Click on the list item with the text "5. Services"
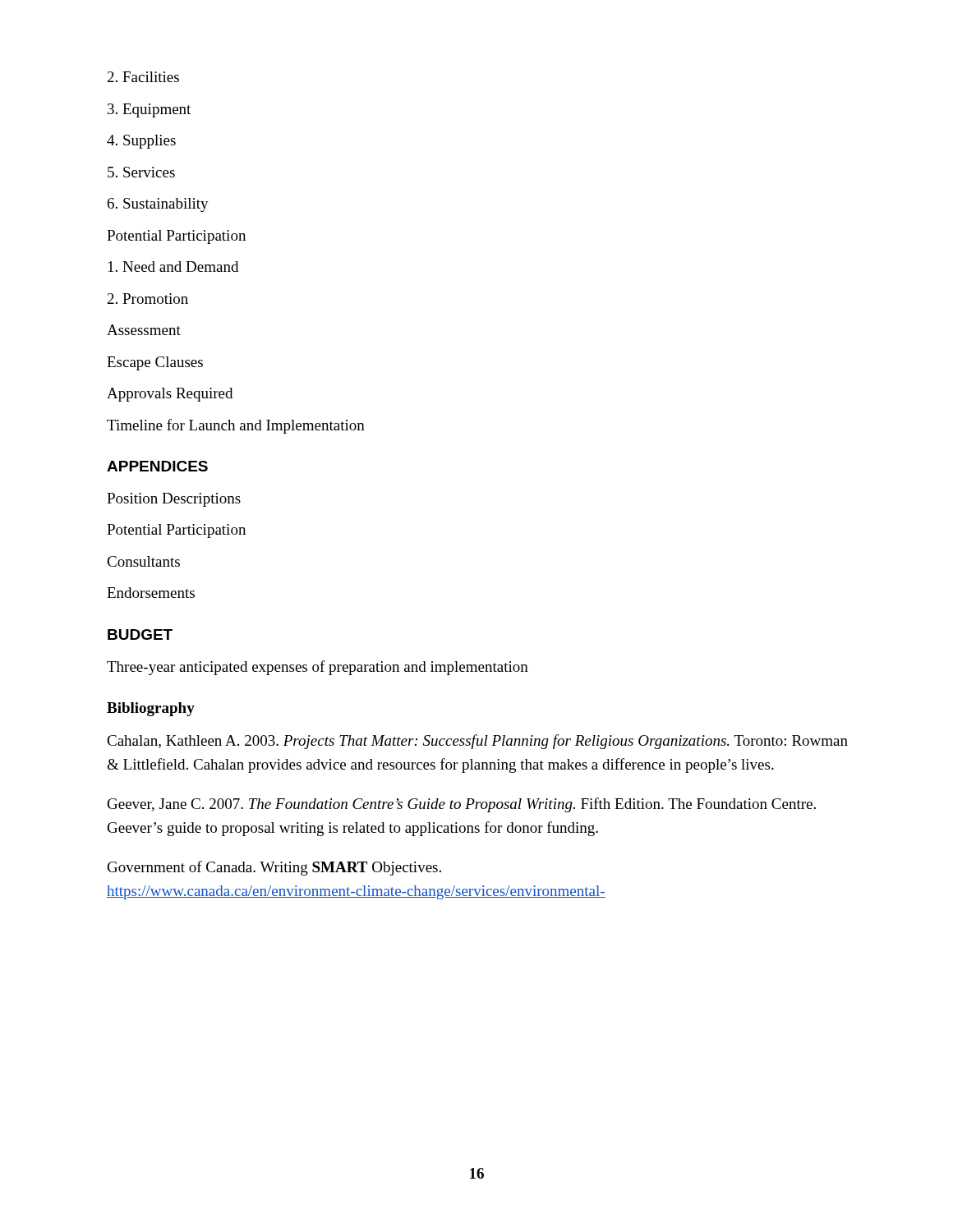This screenshot has height=1232, width=953. pos(141,172)
